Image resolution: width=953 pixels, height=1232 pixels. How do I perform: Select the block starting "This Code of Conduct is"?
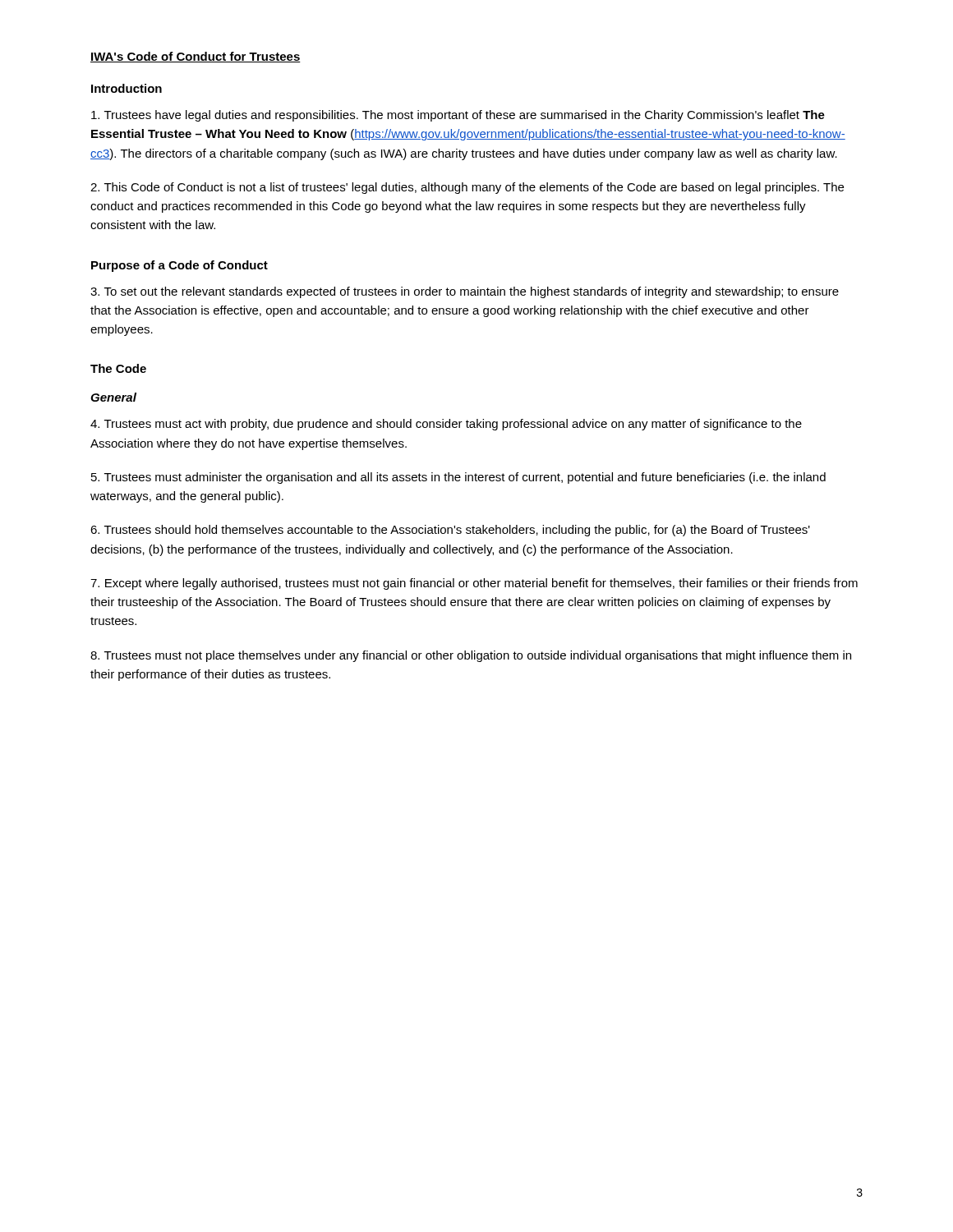tap(467, 206)
